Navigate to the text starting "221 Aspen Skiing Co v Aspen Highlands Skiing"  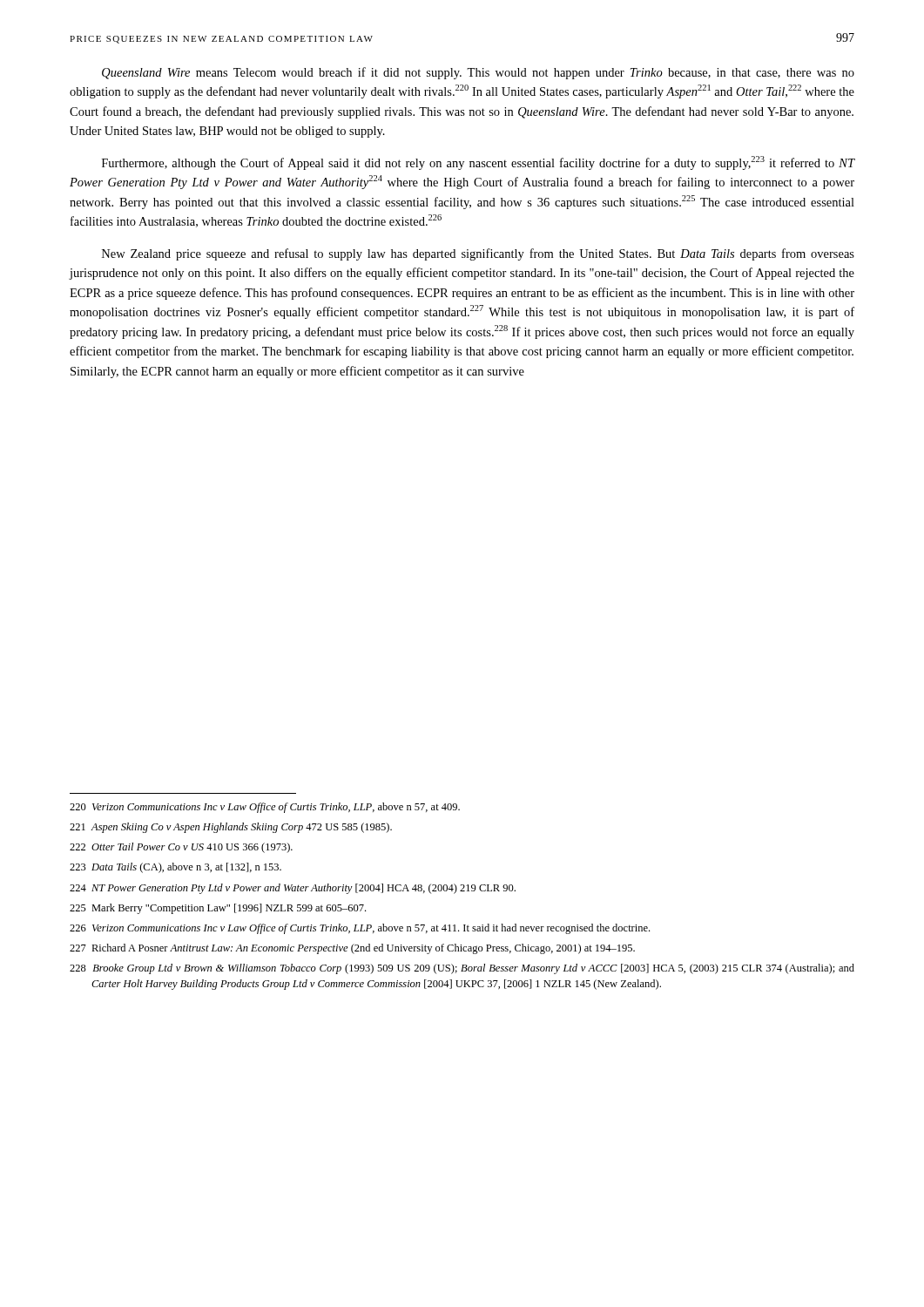231,827
